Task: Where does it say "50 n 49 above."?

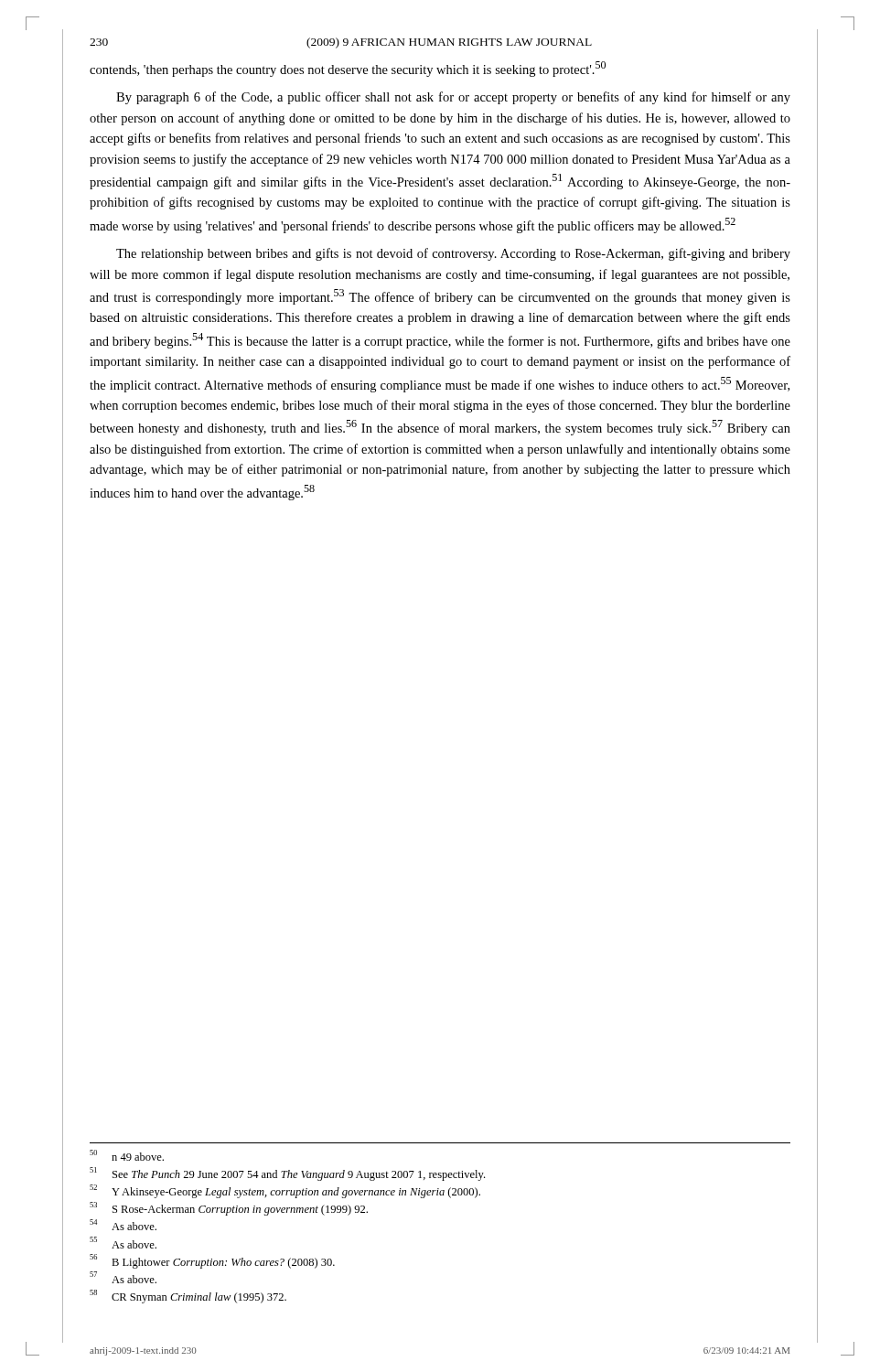Action: [127, 1157]
